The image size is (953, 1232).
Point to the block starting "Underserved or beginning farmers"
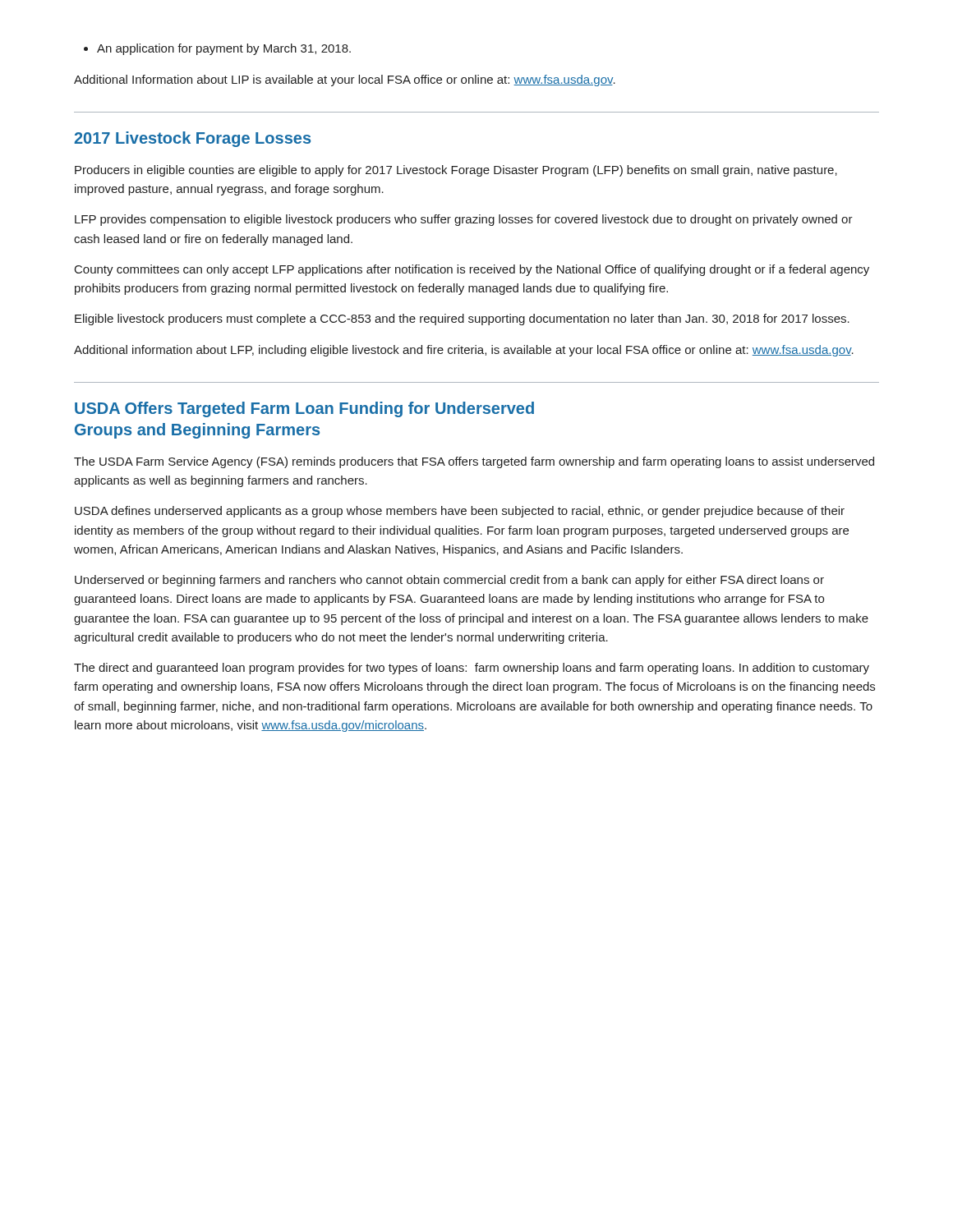tap(471, 608)
